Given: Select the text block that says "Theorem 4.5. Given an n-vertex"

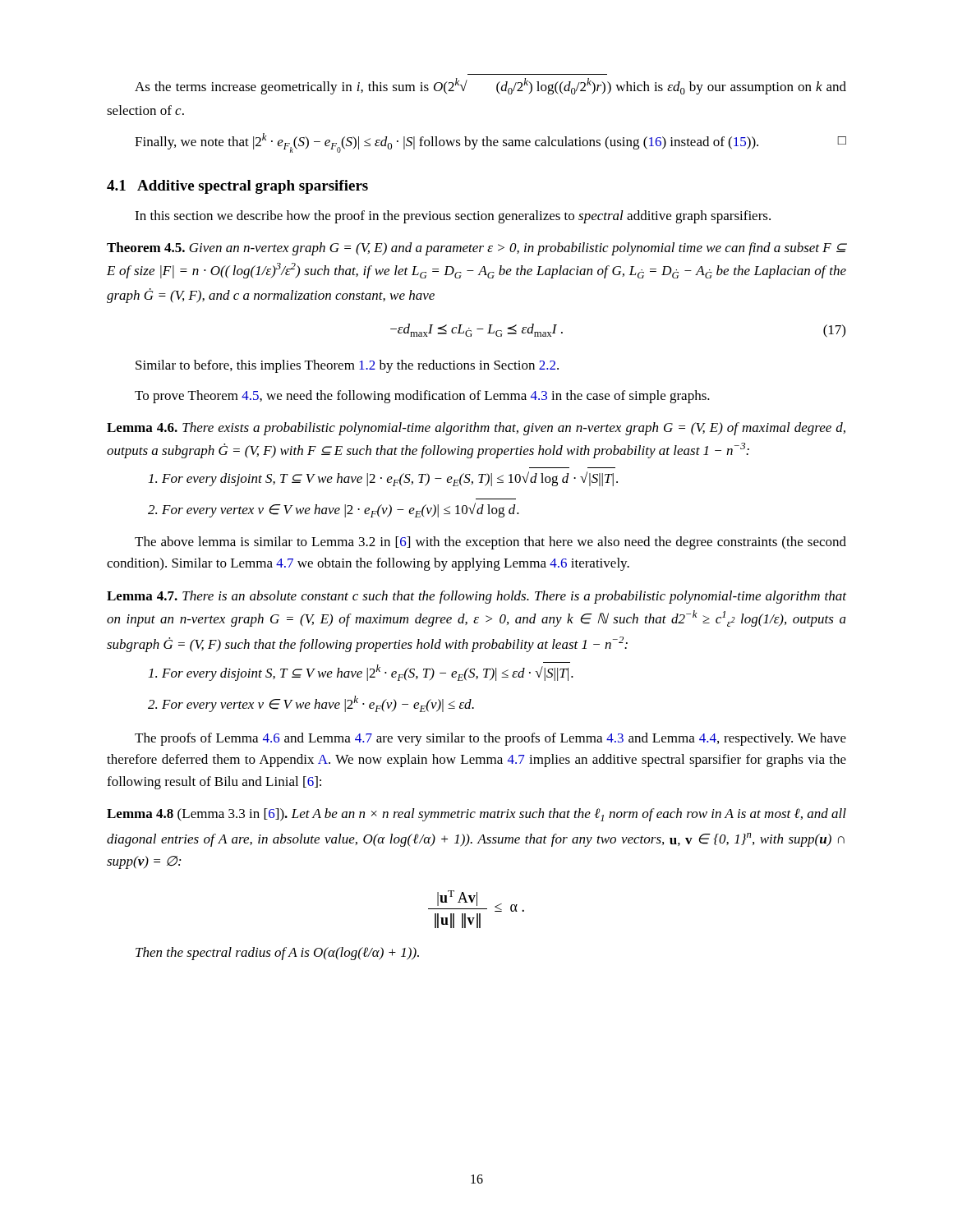Looking at the screenshot, I should point(476,271).
